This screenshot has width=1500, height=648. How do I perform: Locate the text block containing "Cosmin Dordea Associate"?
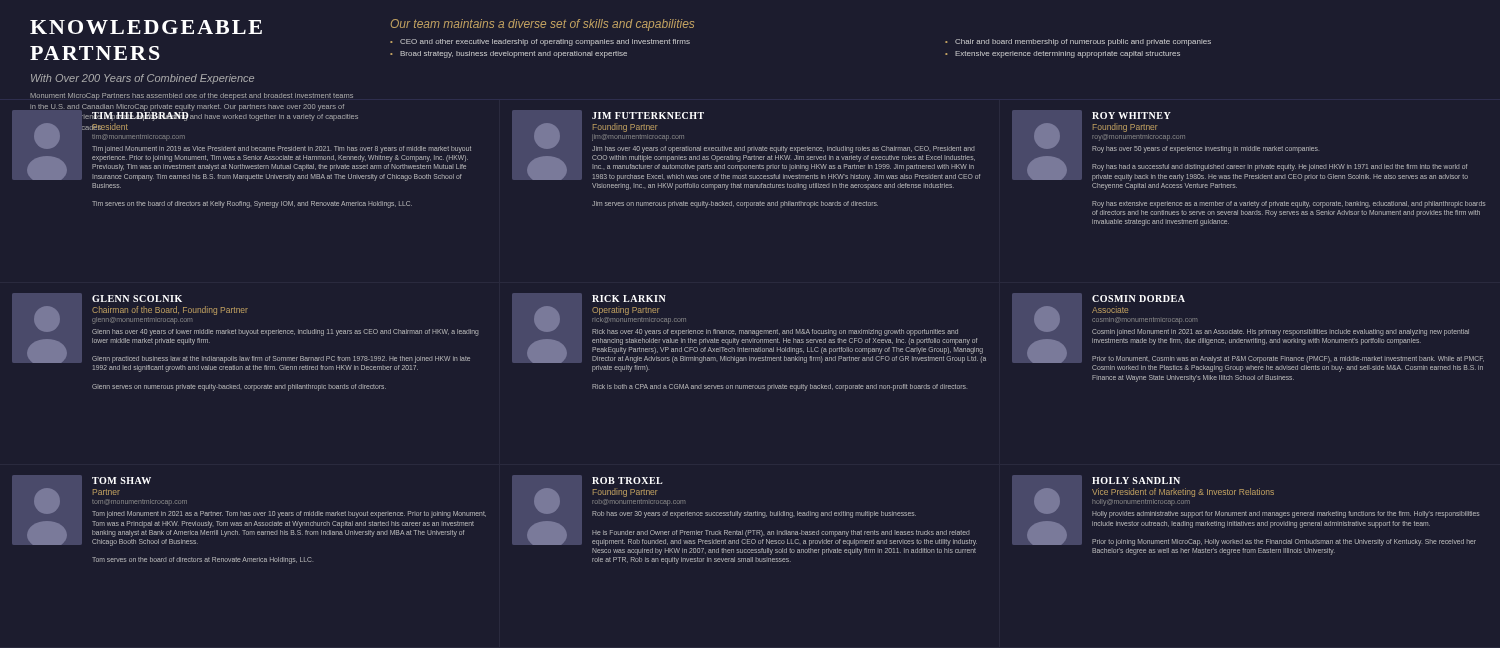click(x=1290, y=337)
